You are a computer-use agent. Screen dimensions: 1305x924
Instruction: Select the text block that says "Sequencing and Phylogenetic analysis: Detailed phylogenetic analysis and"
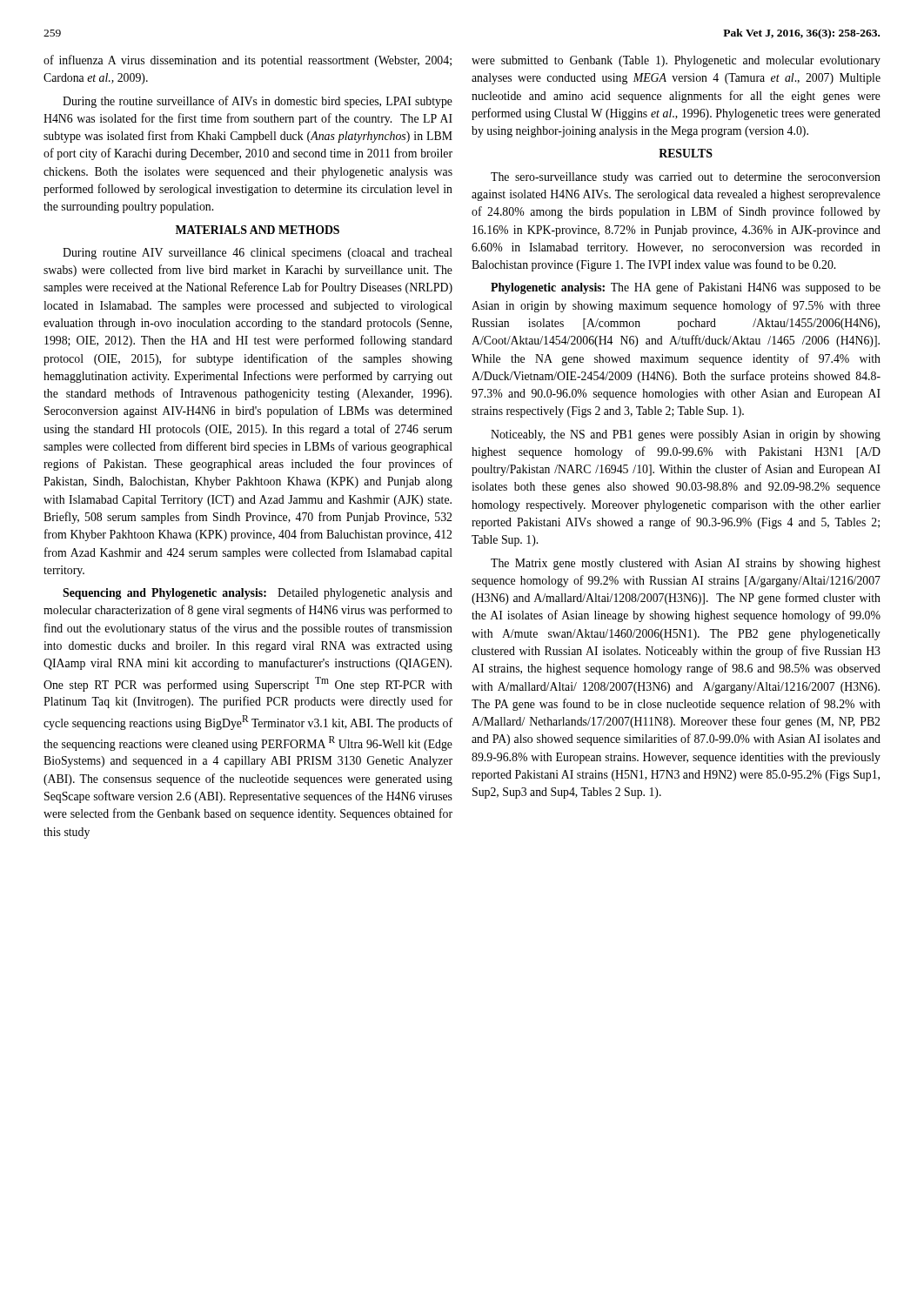pyautogui.click(x=248, y=713)
